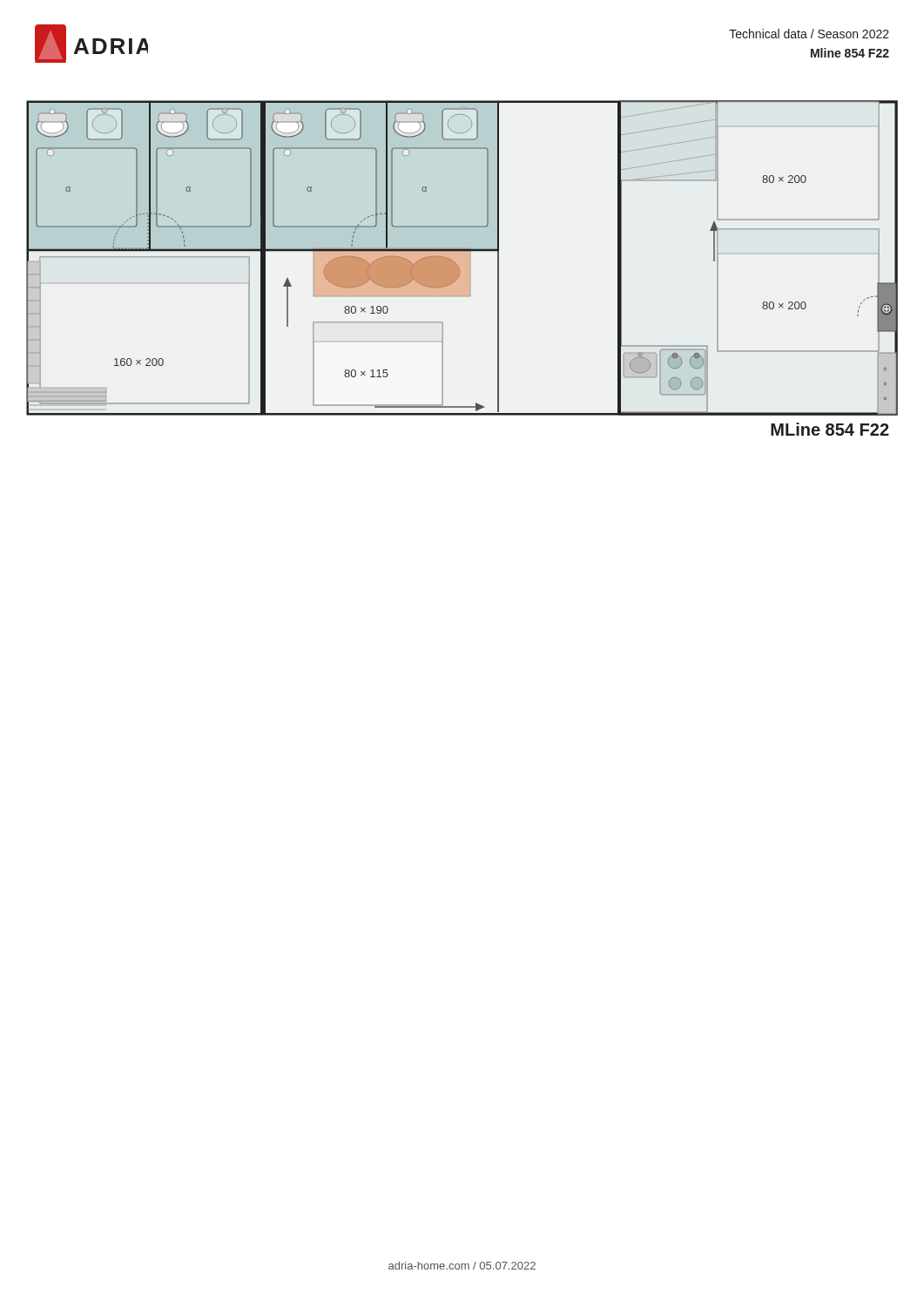The height and width of the screenshot is (1307, 924).
Task: Locate the logo
Action: pos(91,47)
